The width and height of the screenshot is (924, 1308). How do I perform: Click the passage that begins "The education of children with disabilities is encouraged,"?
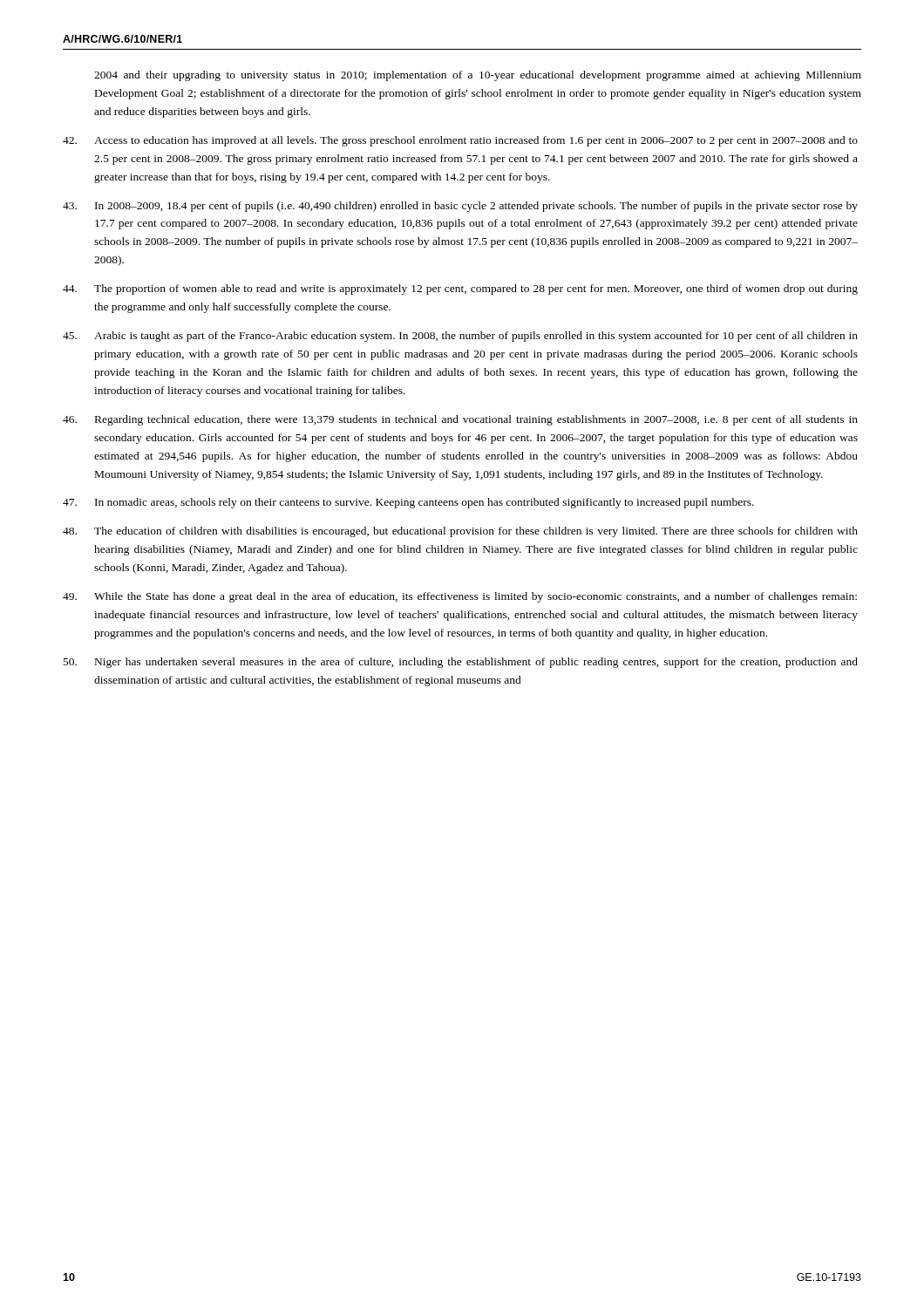point(460,550)
